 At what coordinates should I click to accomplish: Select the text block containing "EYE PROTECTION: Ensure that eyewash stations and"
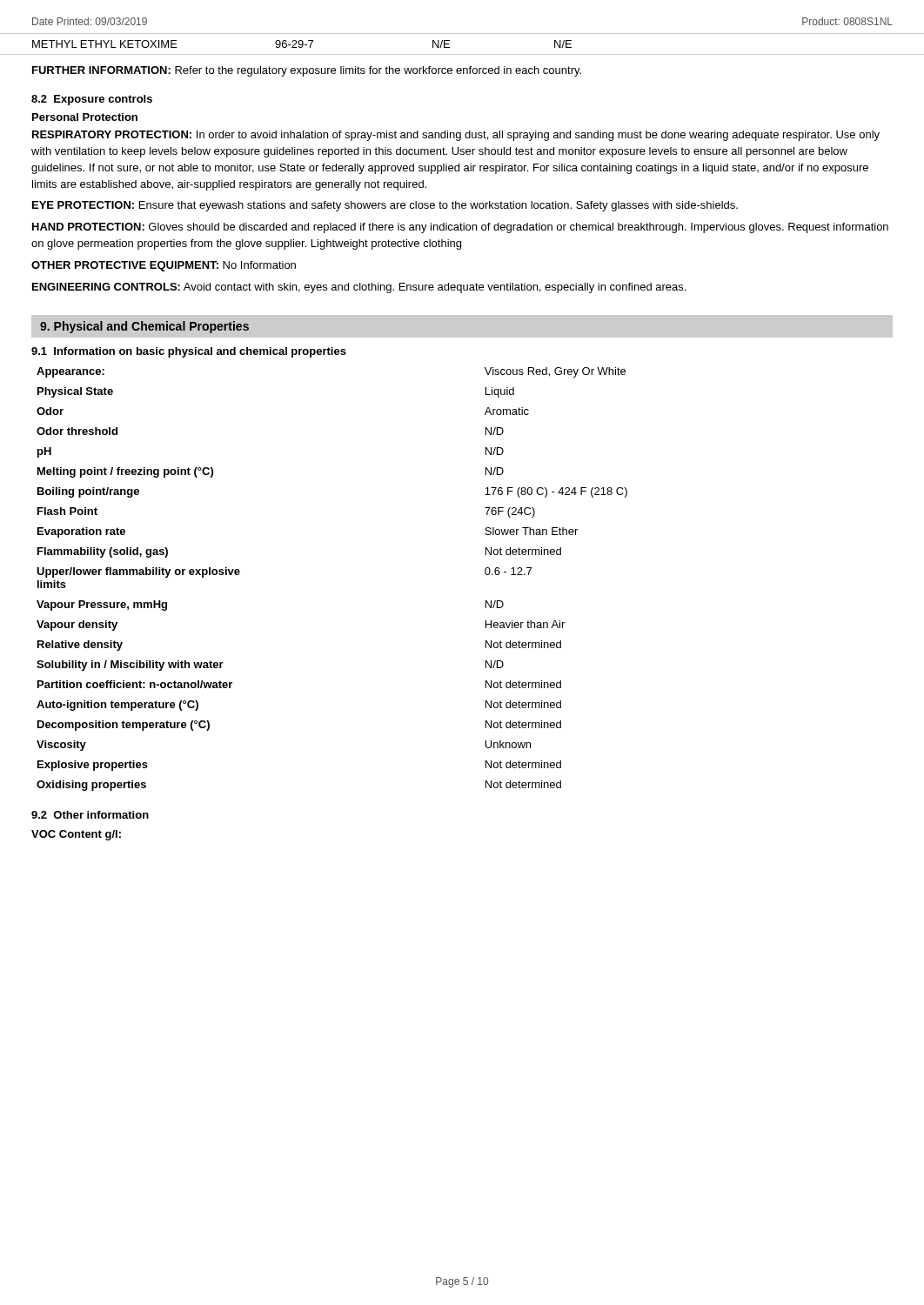coord(385,205)
